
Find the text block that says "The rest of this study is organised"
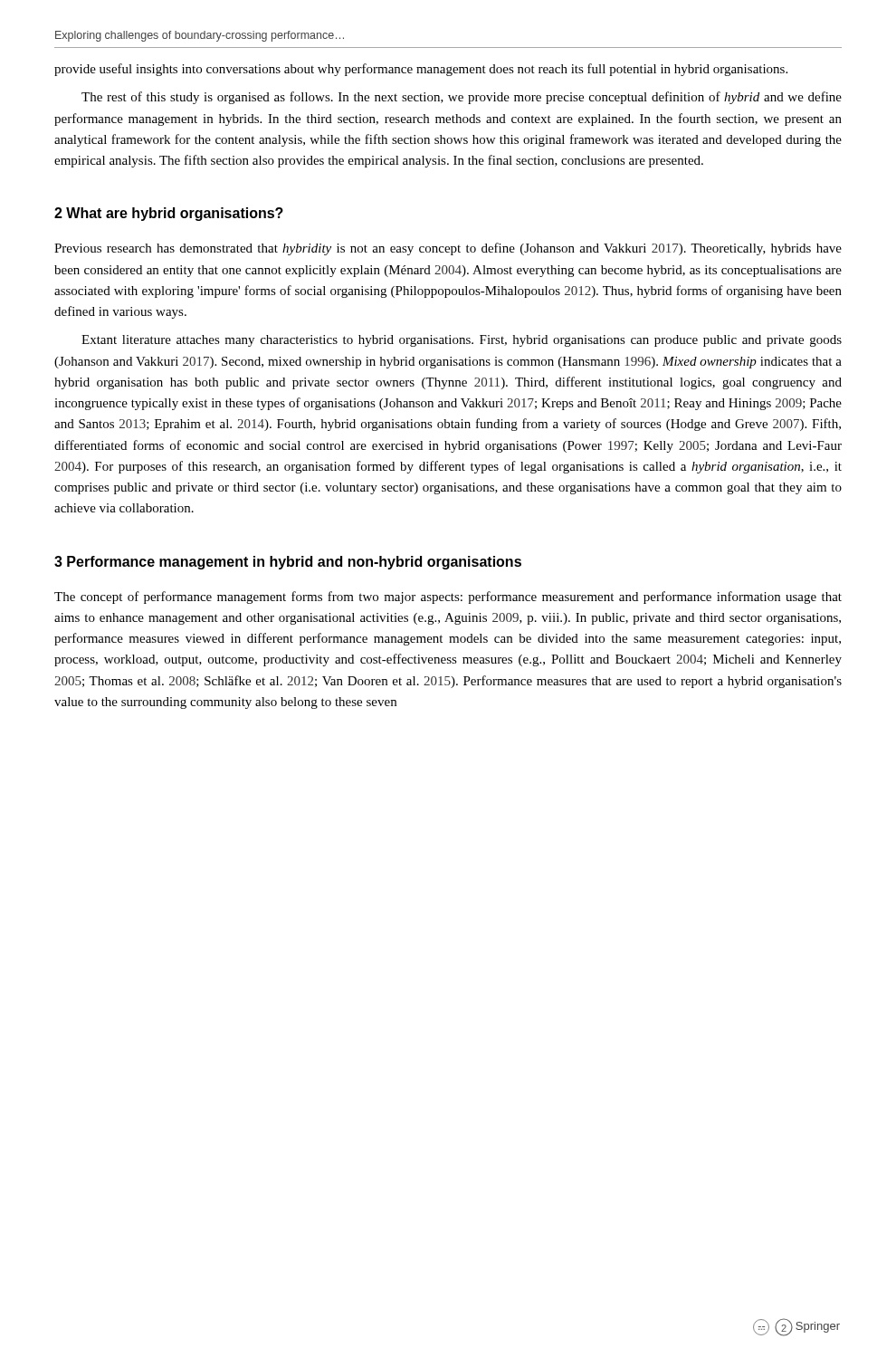click(448, 129)
